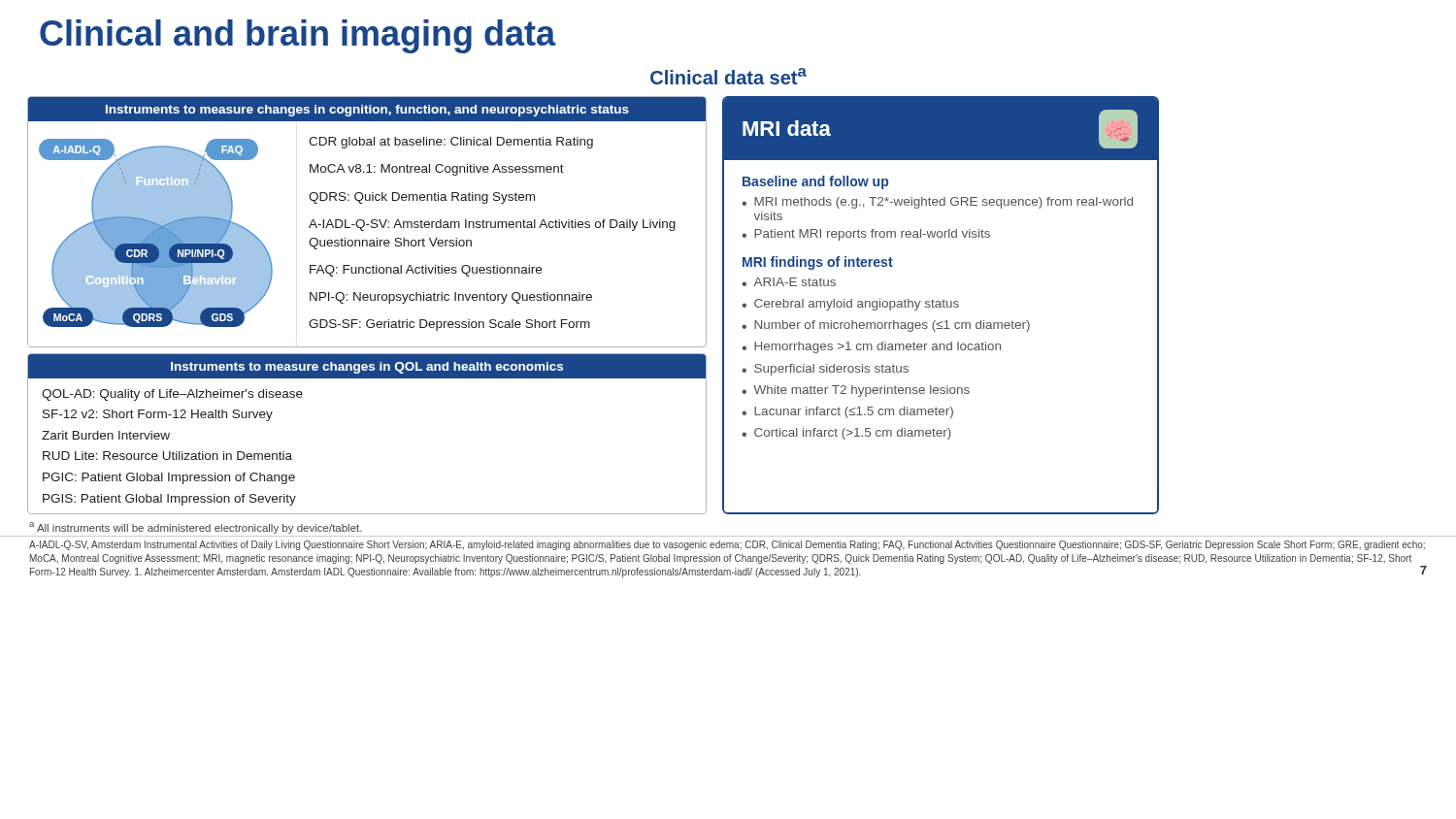Point to the block beginning "SF-12 v2: Short"
This screenshot has height=819, width=1456.
tap(157, 414)
